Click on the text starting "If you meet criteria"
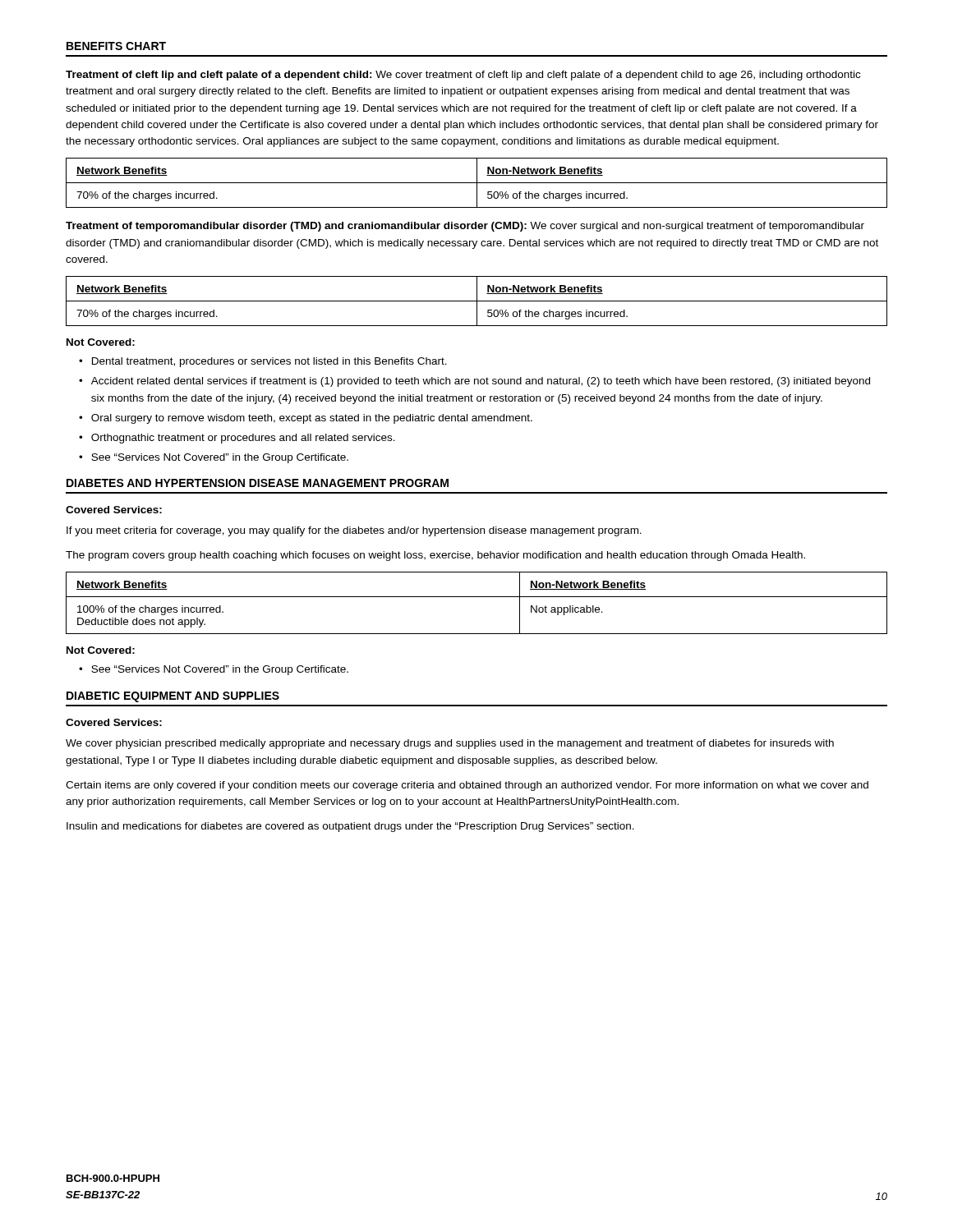 [354, 530]
